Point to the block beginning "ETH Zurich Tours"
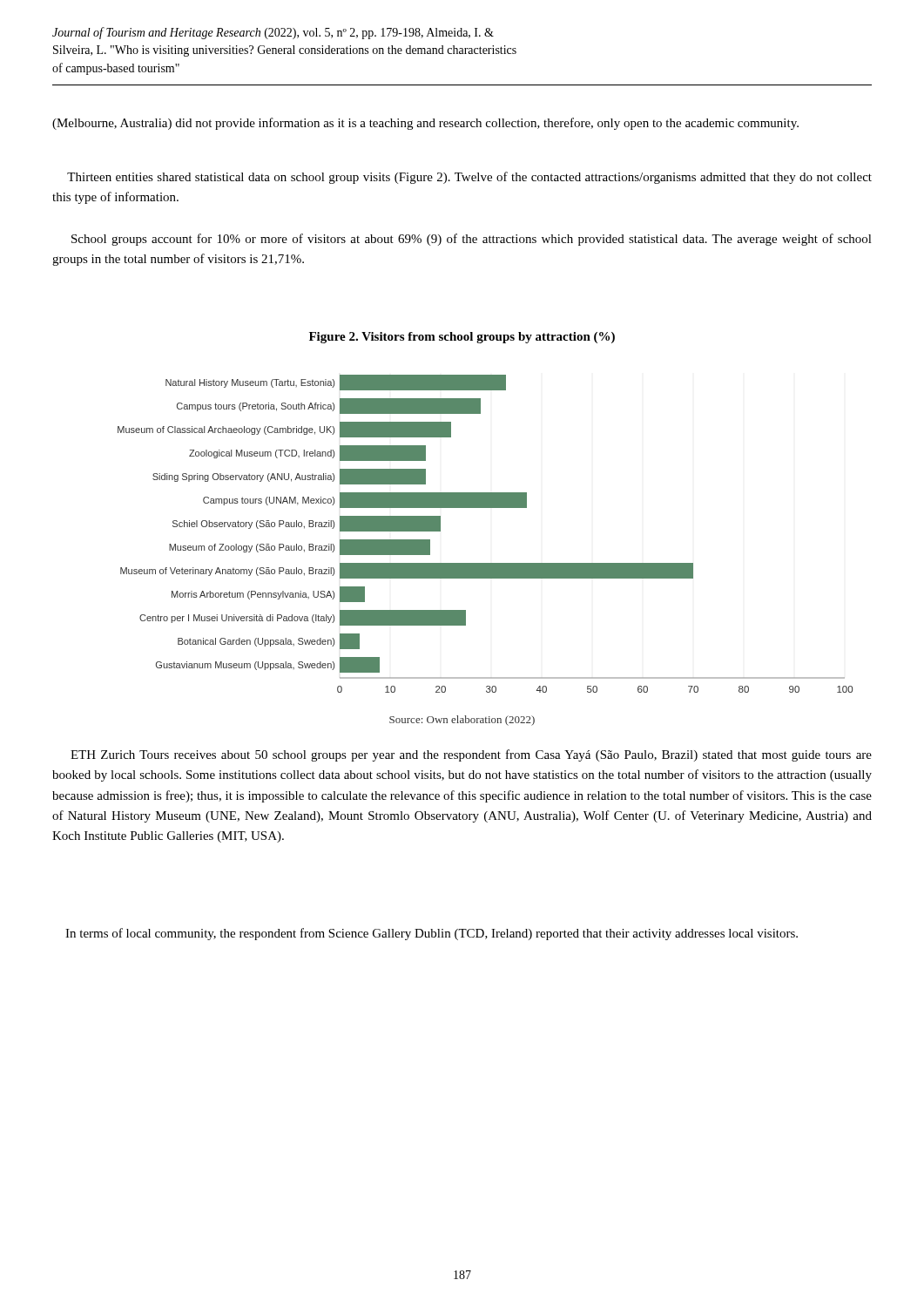 [462, 795]
